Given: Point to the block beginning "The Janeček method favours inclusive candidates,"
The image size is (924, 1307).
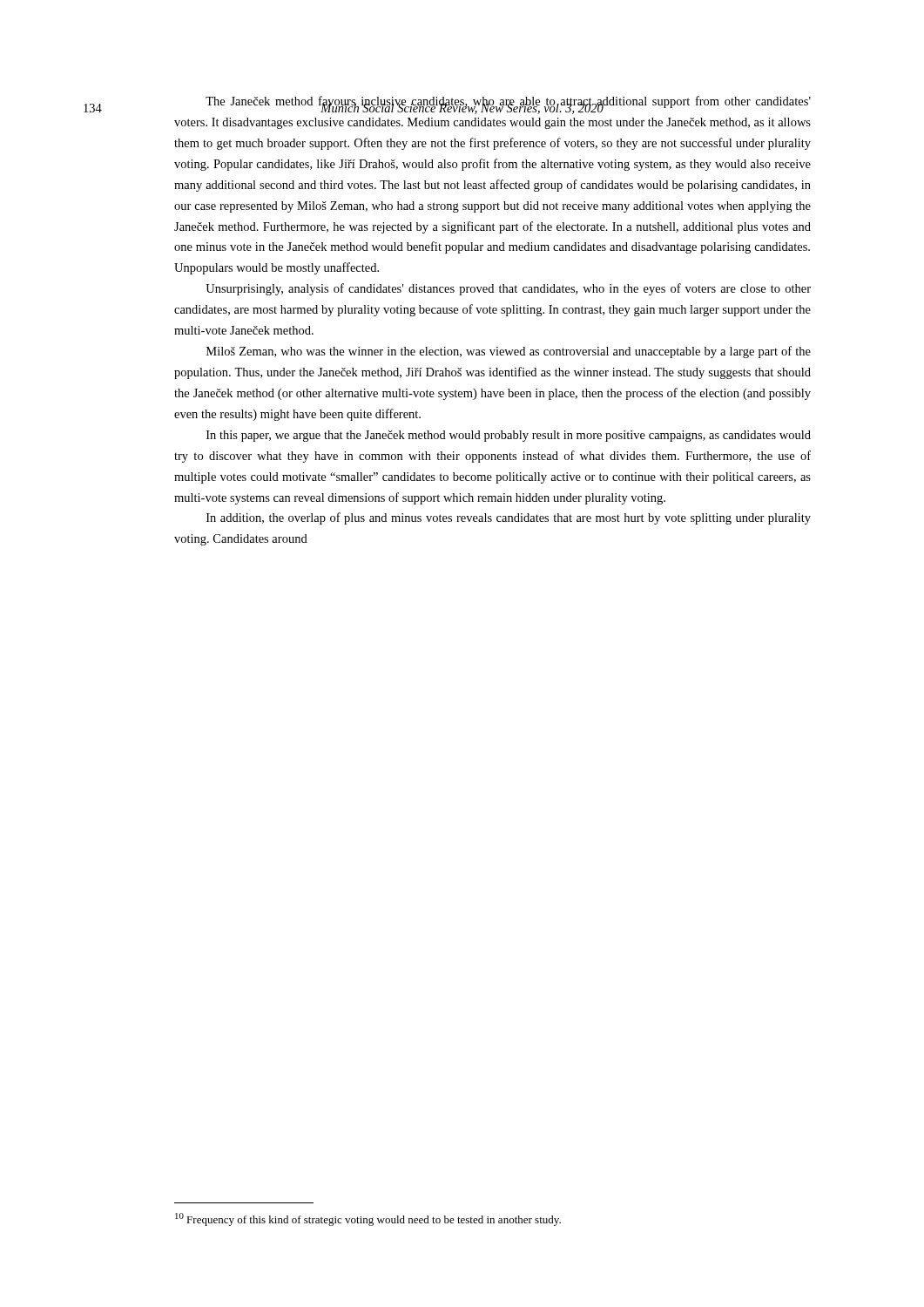Looking at the screenshot, I should [x=492, y=184].
